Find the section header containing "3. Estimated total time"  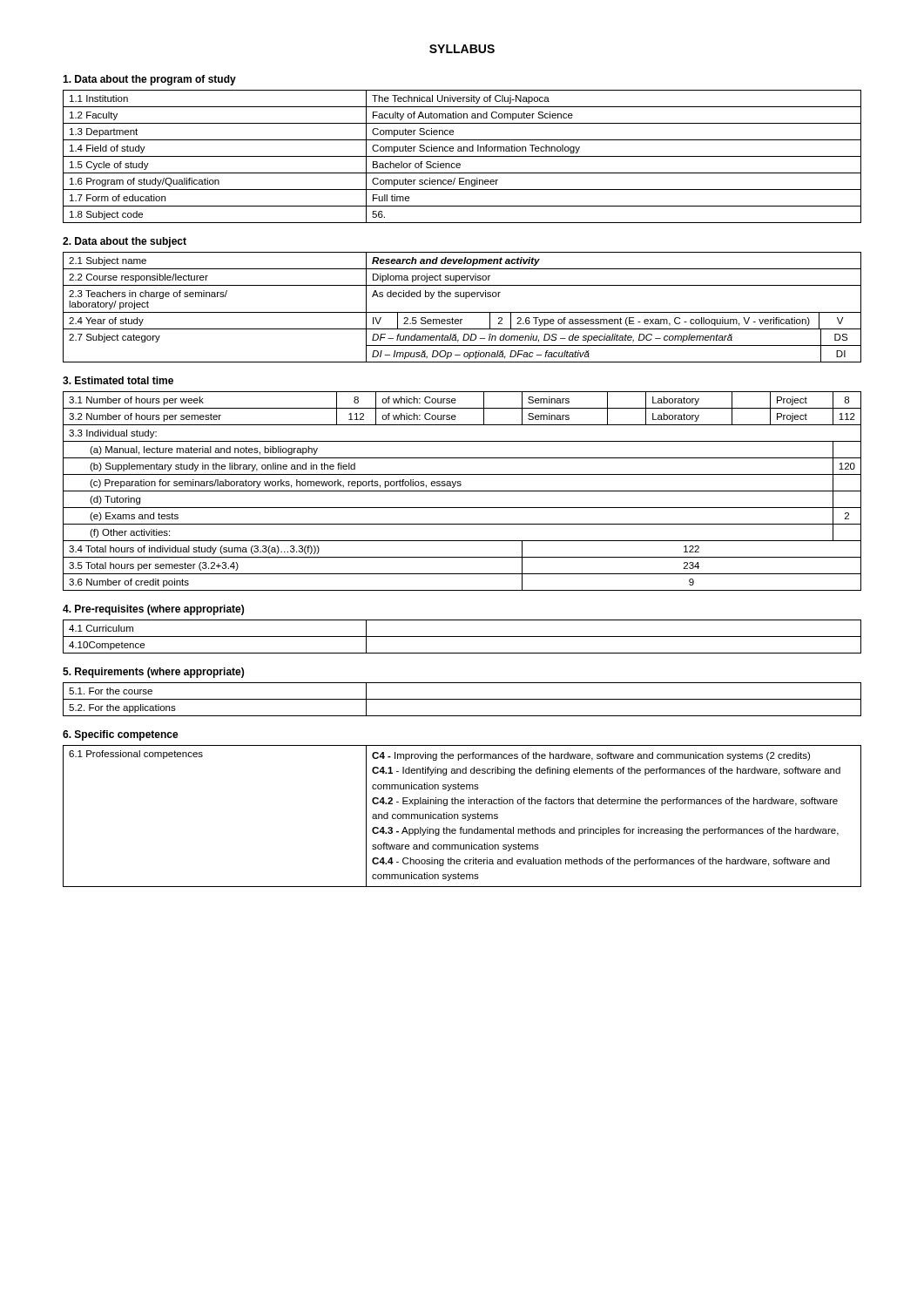coord(118,381)
